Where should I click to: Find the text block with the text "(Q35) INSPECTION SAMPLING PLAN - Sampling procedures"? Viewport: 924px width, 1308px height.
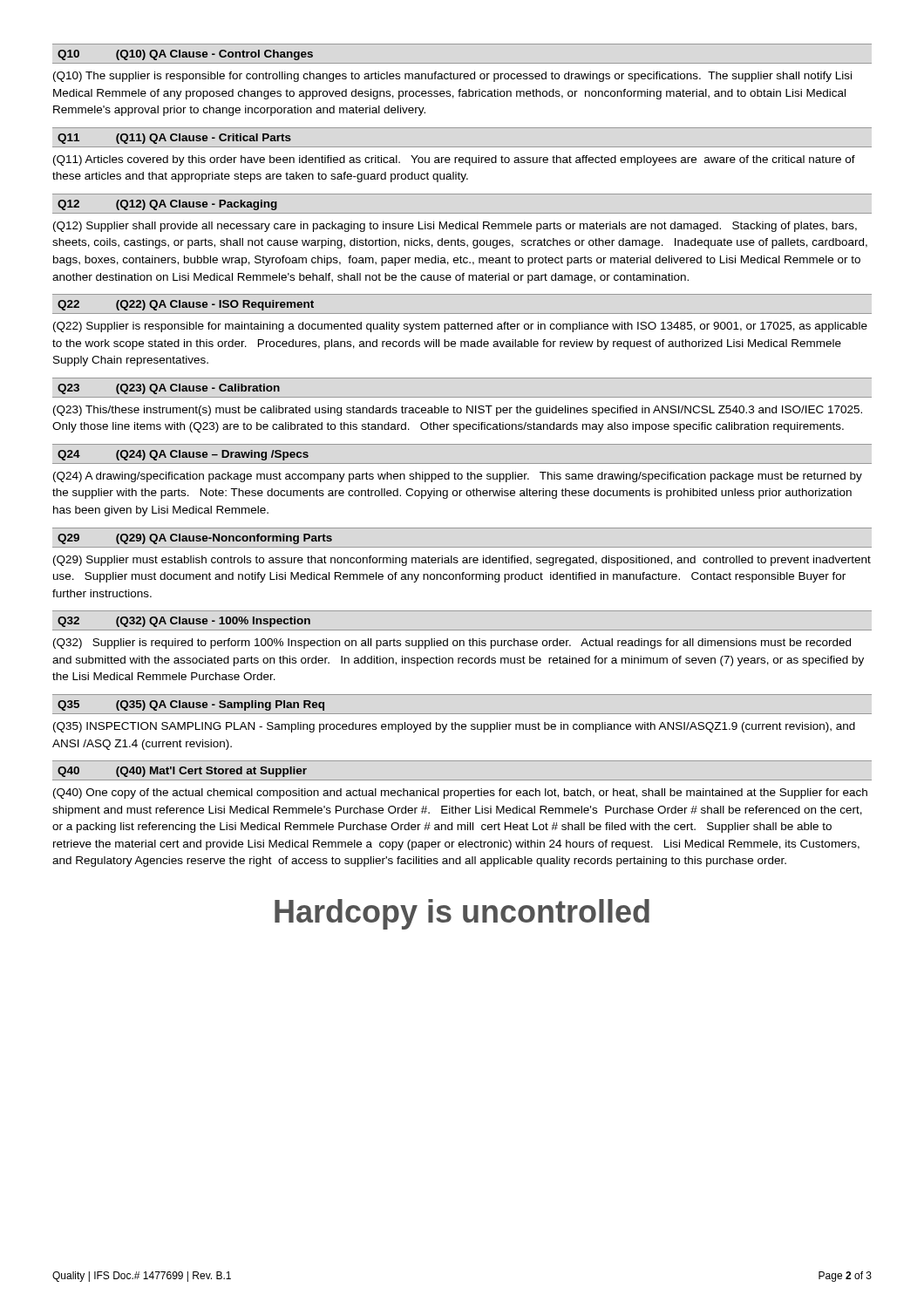coord(454,734)
